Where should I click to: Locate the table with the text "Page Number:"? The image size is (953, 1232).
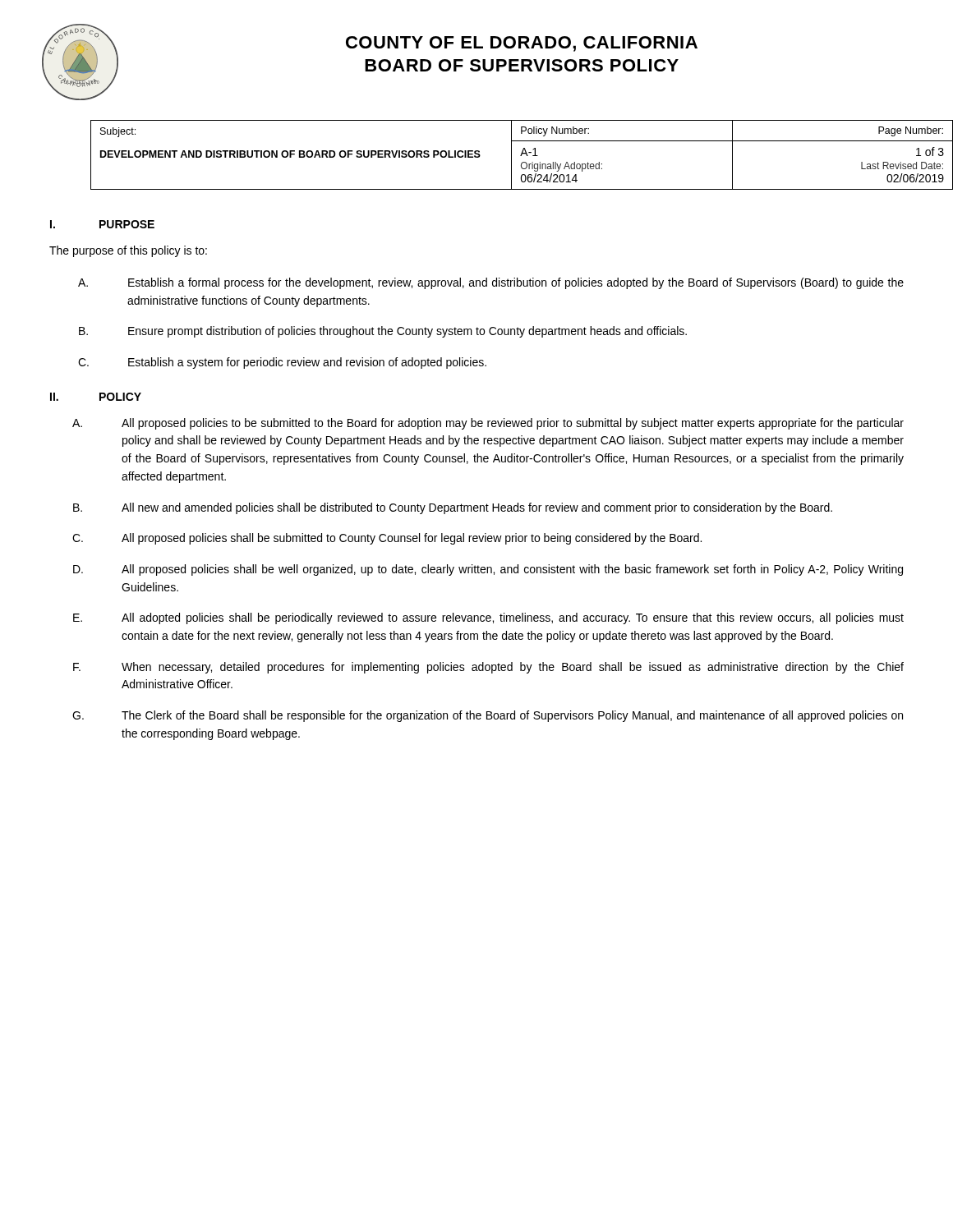[476, 155]
